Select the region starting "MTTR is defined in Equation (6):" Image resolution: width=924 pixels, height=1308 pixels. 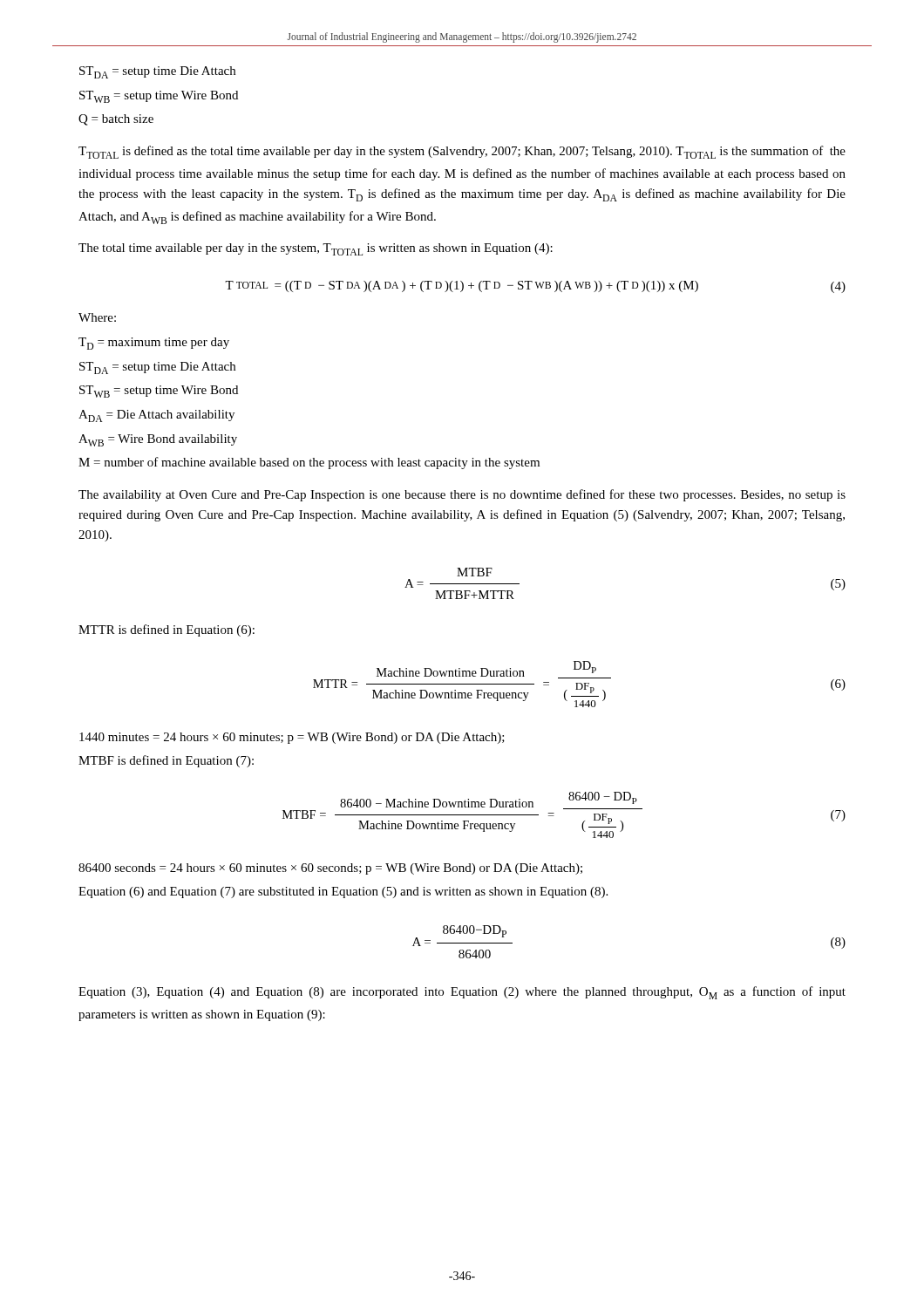(167, 630)
